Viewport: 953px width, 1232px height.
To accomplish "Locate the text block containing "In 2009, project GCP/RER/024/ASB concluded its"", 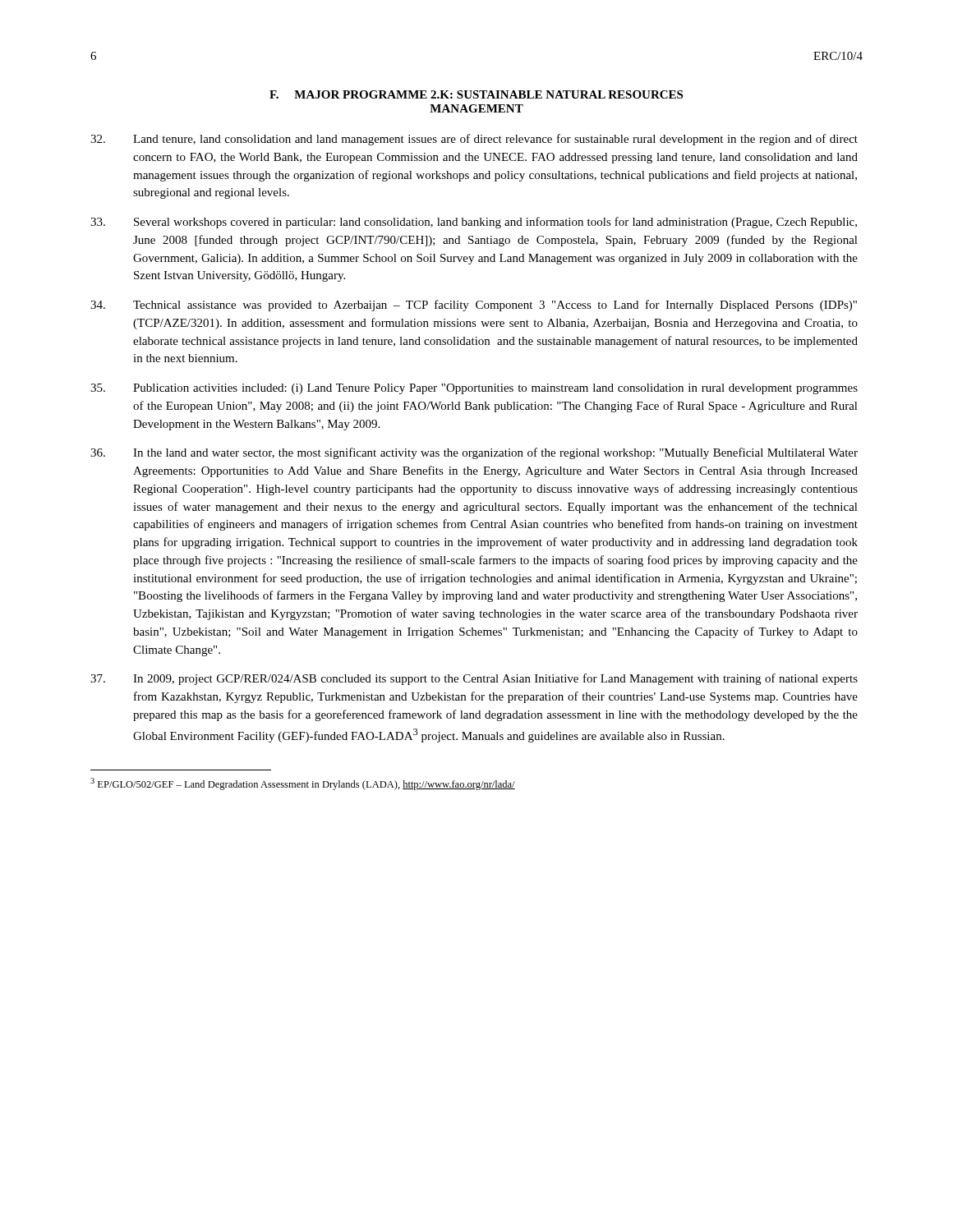I will [x=474, y=708].
